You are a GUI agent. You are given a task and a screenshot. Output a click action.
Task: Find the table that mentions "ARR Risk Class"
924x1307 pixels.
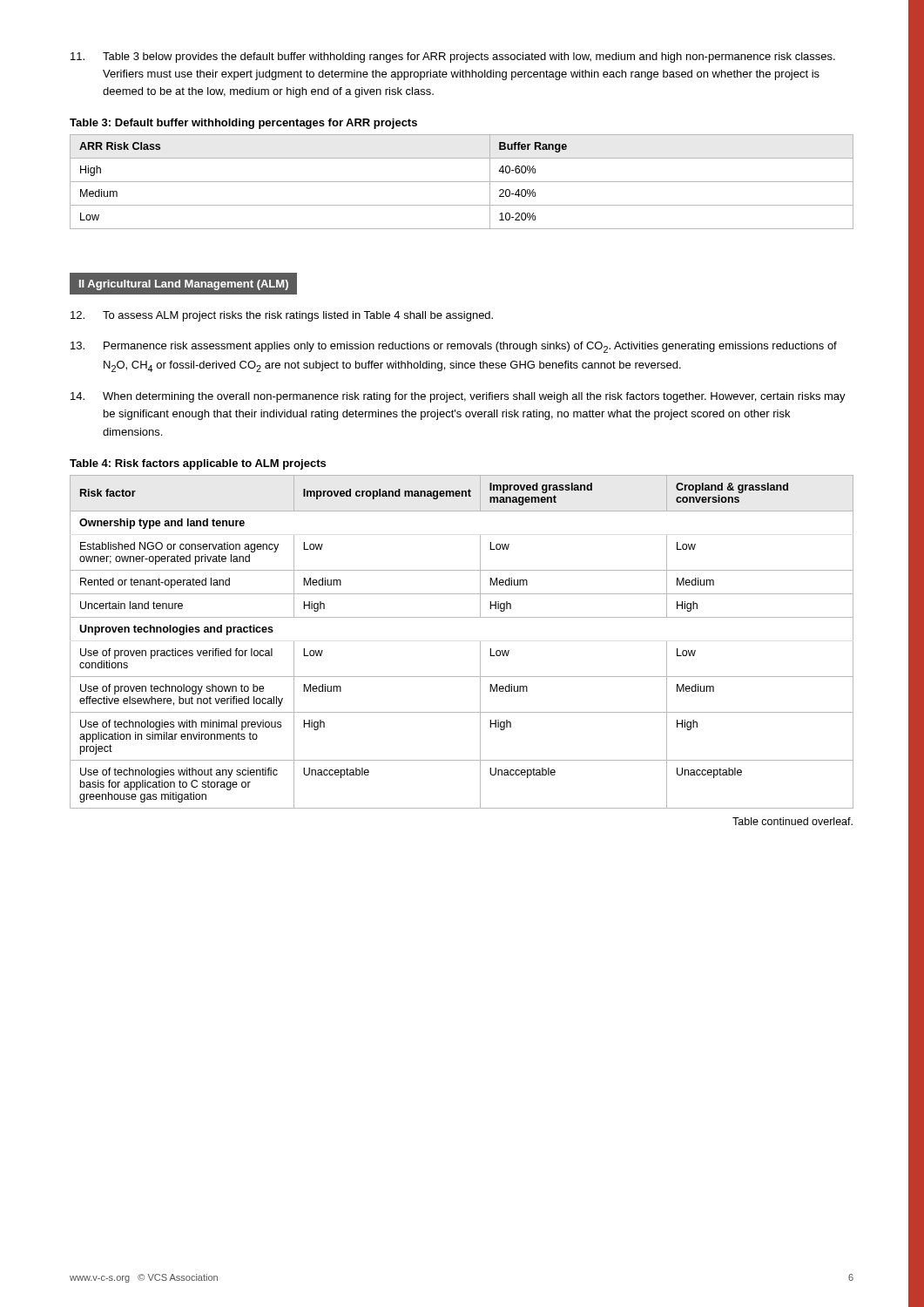click(462, 182)
